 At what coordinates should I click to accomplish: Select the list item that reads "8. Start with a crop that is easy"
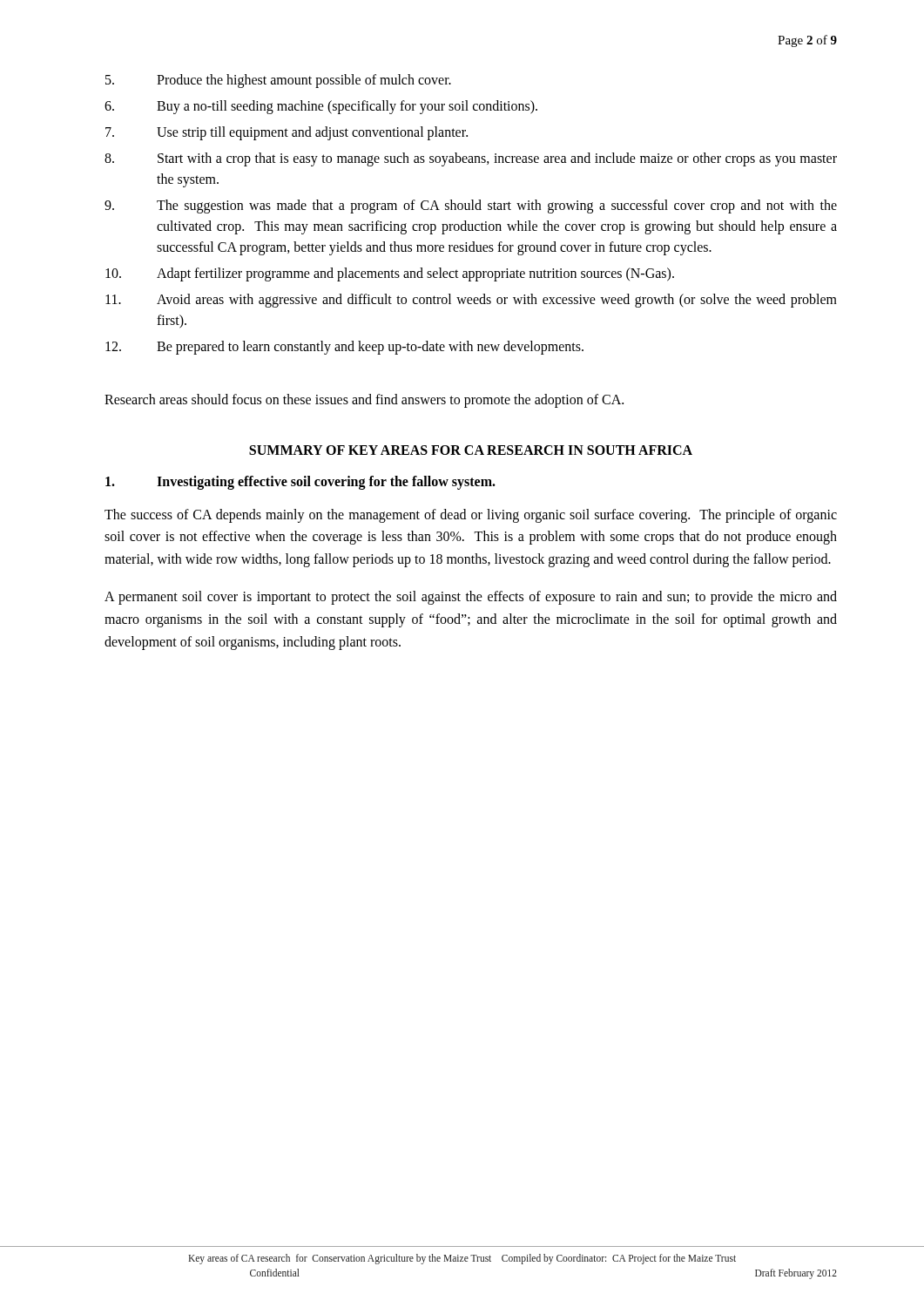471,169
